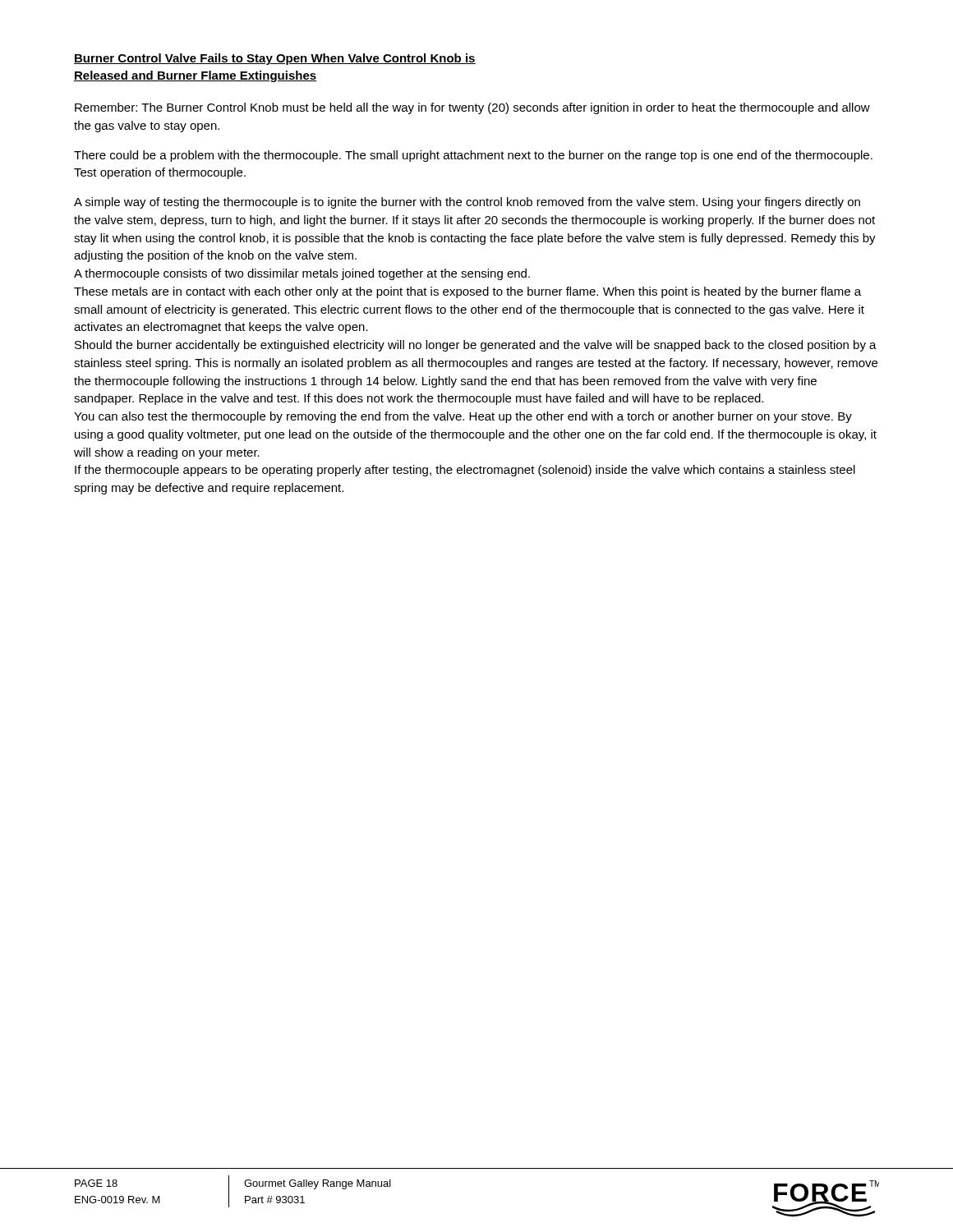Click the passage that begins "A simple way of testing the thermocouple is"
This screenshot has width=953, height=1232.
tap(475, 228)
